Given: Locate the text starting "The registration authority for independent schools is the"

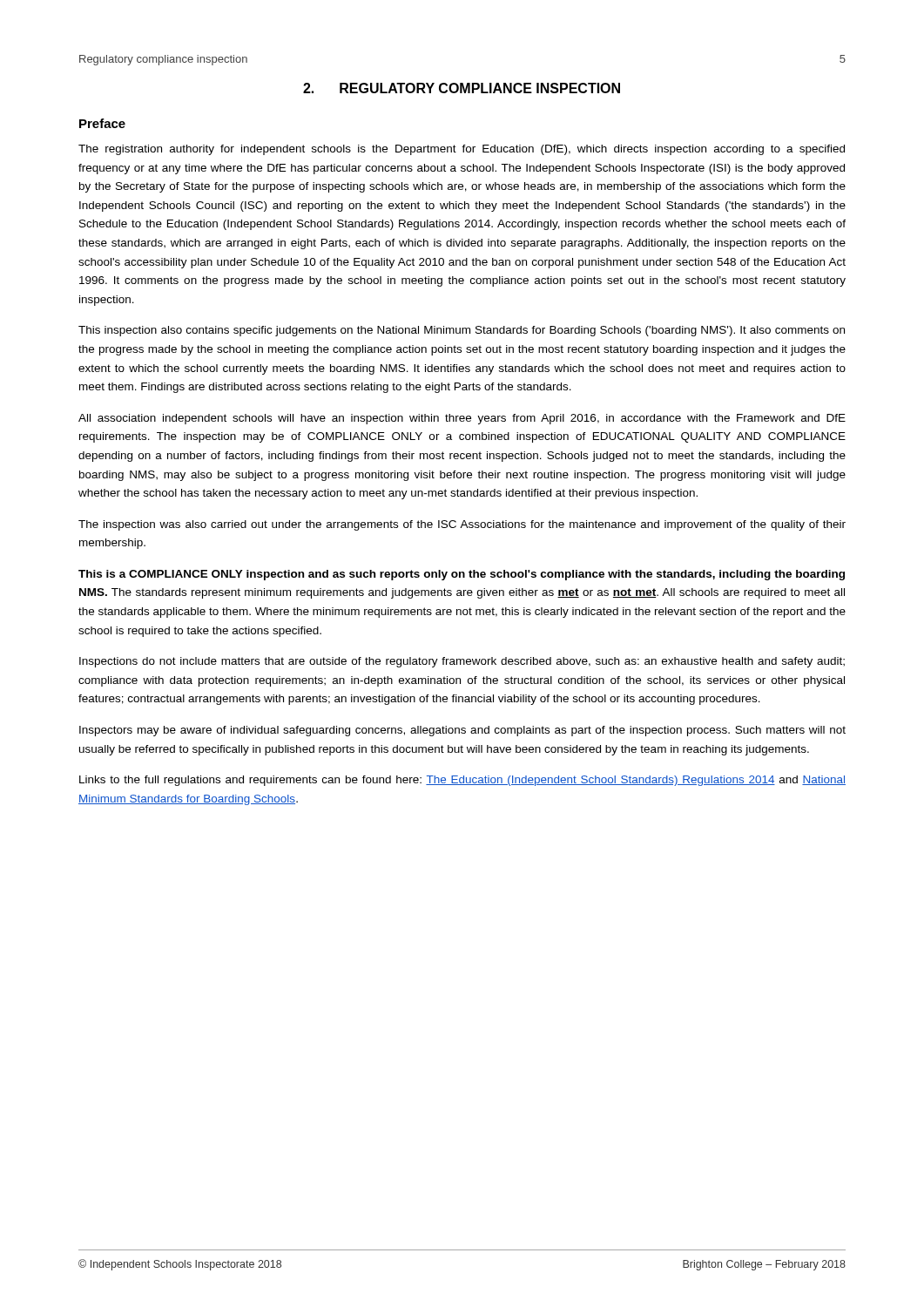Looking at the screenshot, I should (462, 224).
